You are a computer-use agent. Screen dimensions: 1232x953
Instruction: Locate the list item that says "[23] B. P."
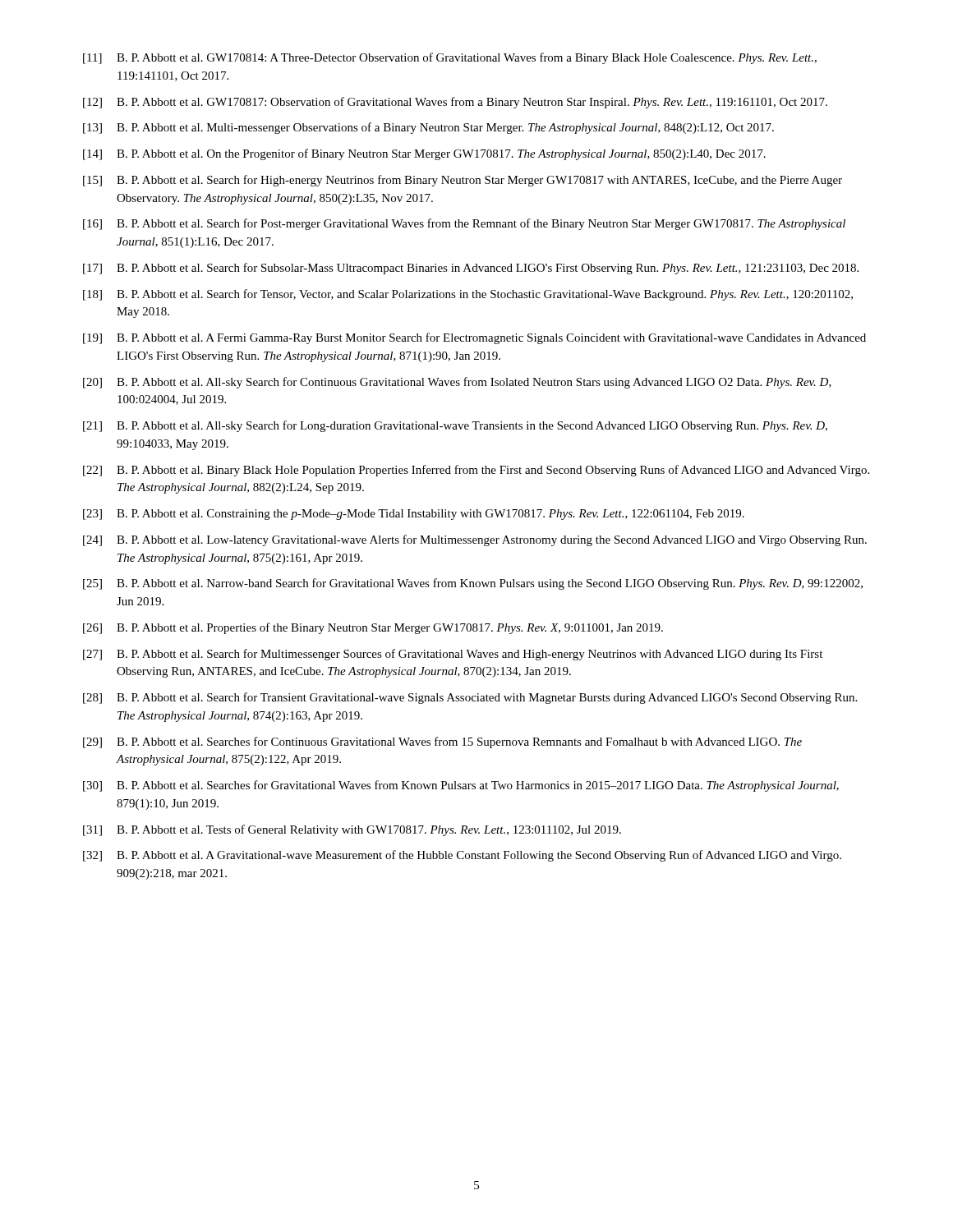(x=476, y=514)
